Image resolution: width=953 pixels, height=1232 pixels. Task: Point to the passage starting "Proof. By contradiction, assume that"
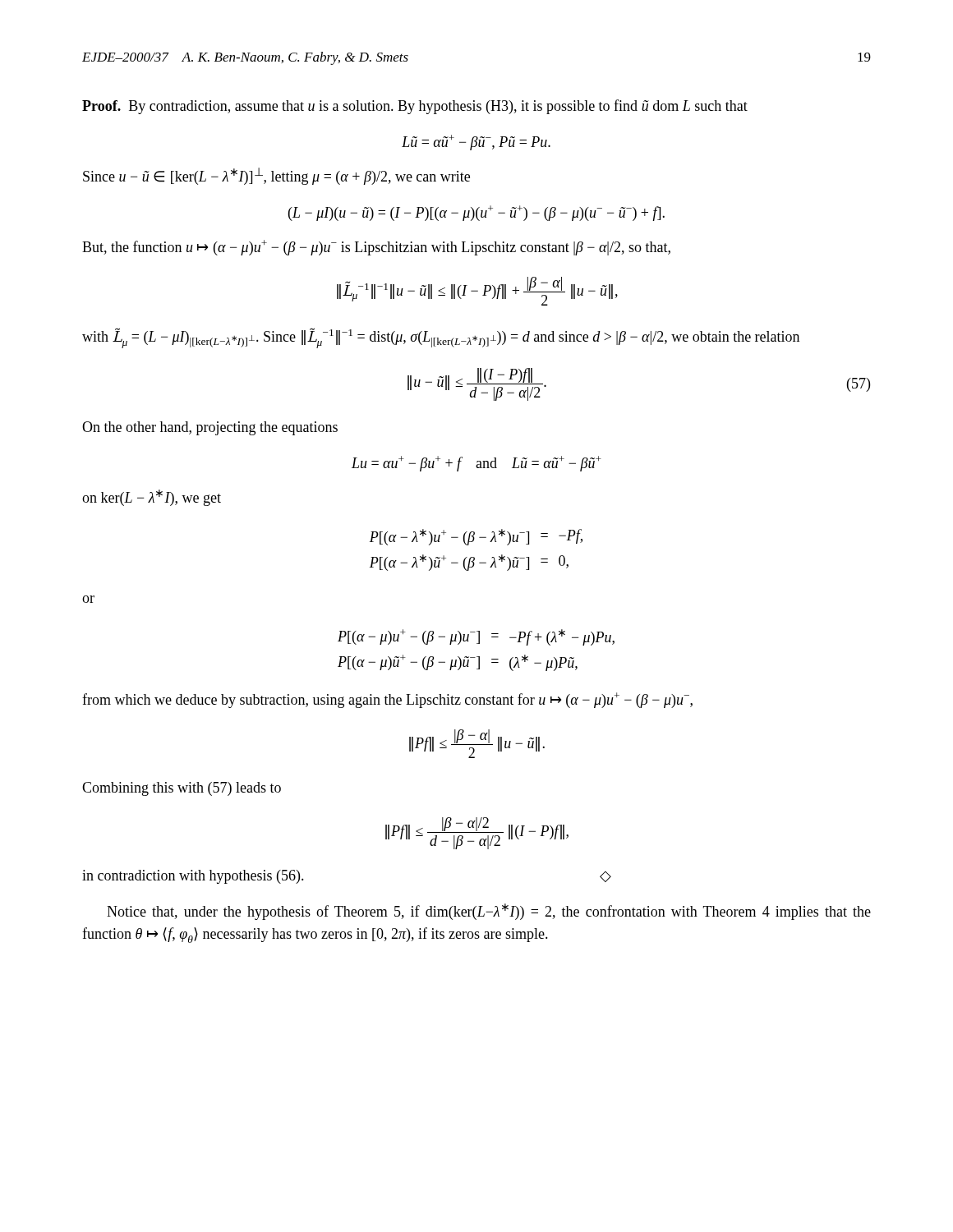476,107
